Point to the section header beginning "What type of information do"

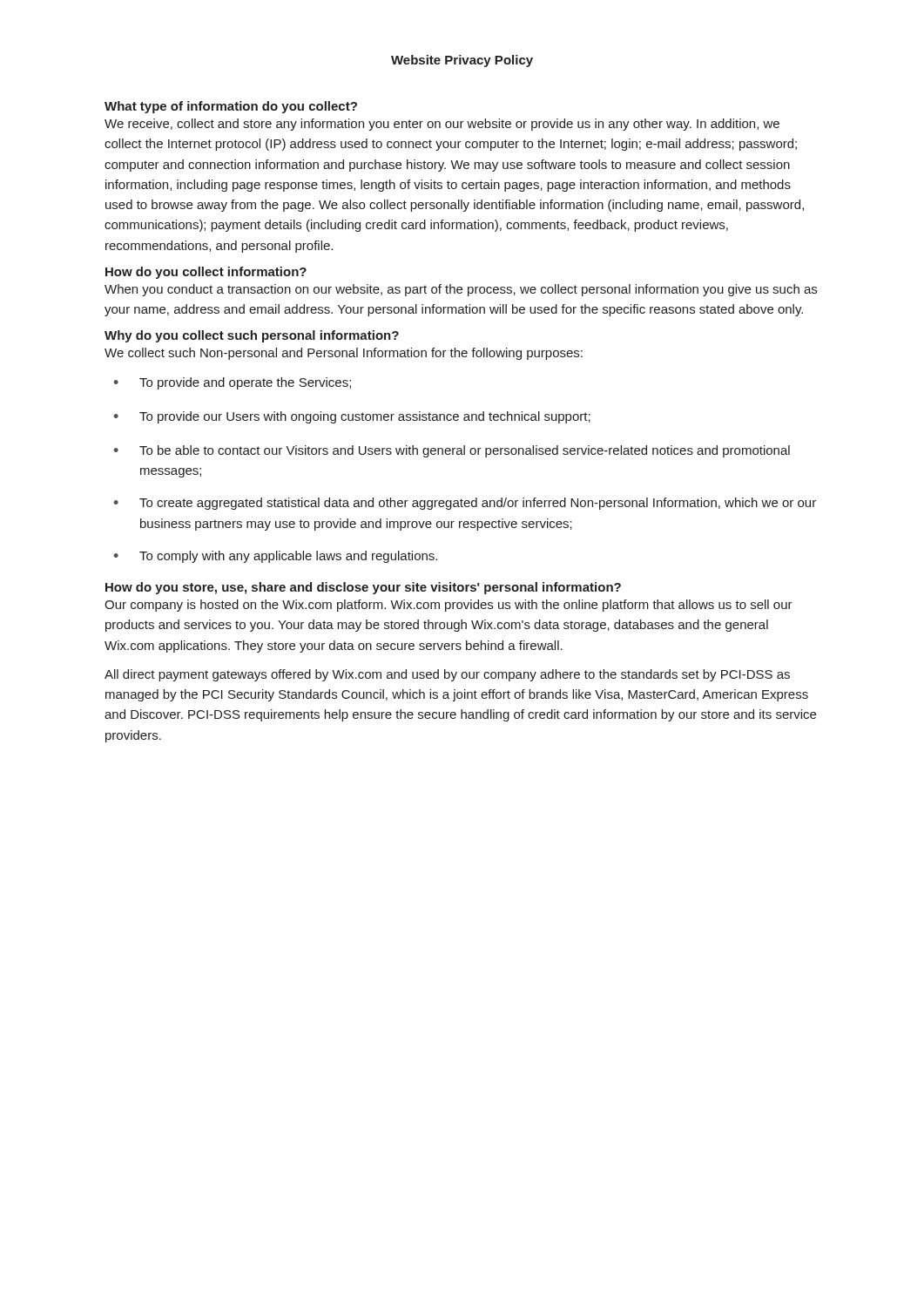click(231, 106)
